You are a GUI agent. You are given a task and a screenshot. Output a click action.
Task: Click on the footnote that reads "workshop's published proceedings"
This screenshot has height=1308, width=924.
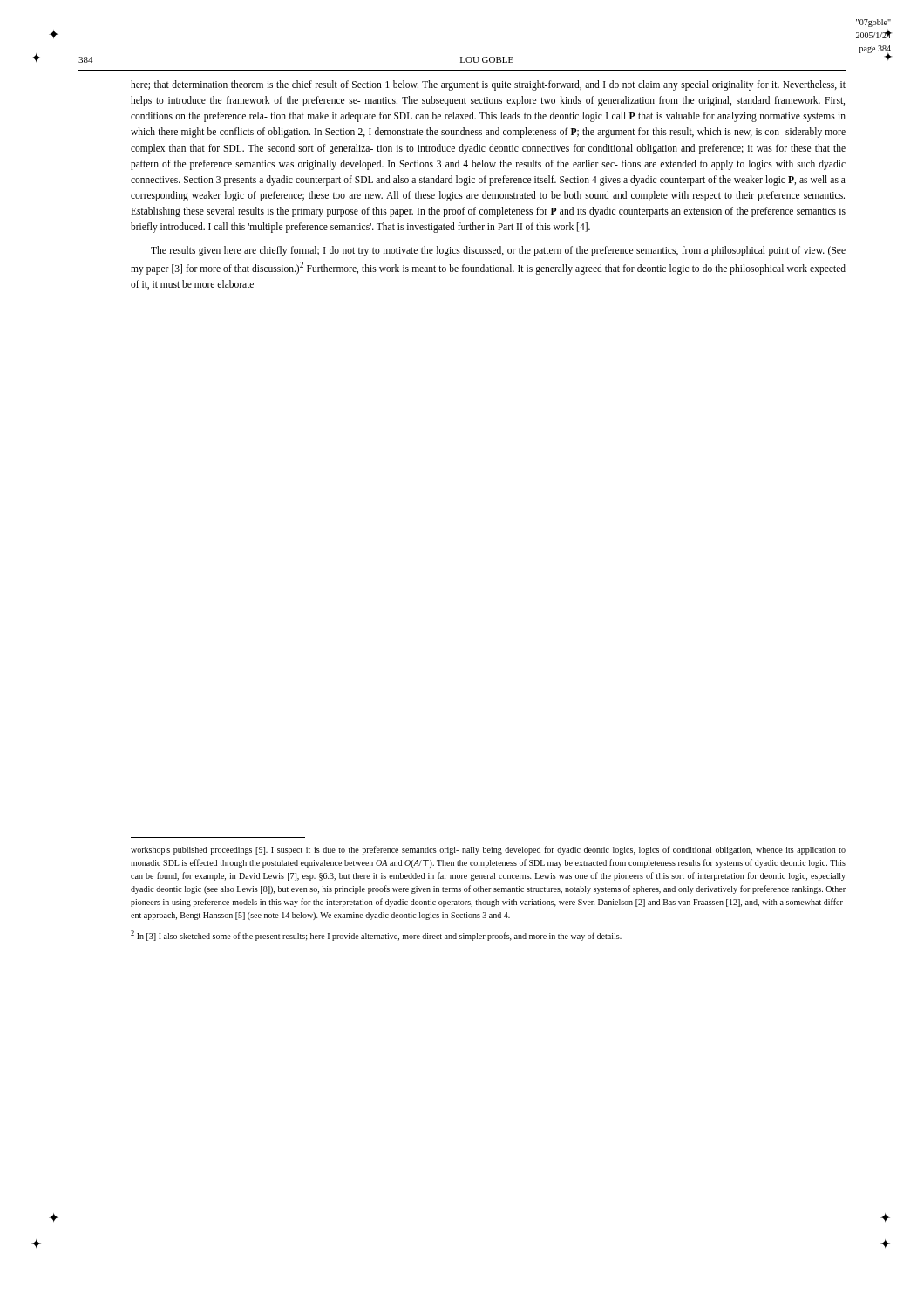coord(488,890)
